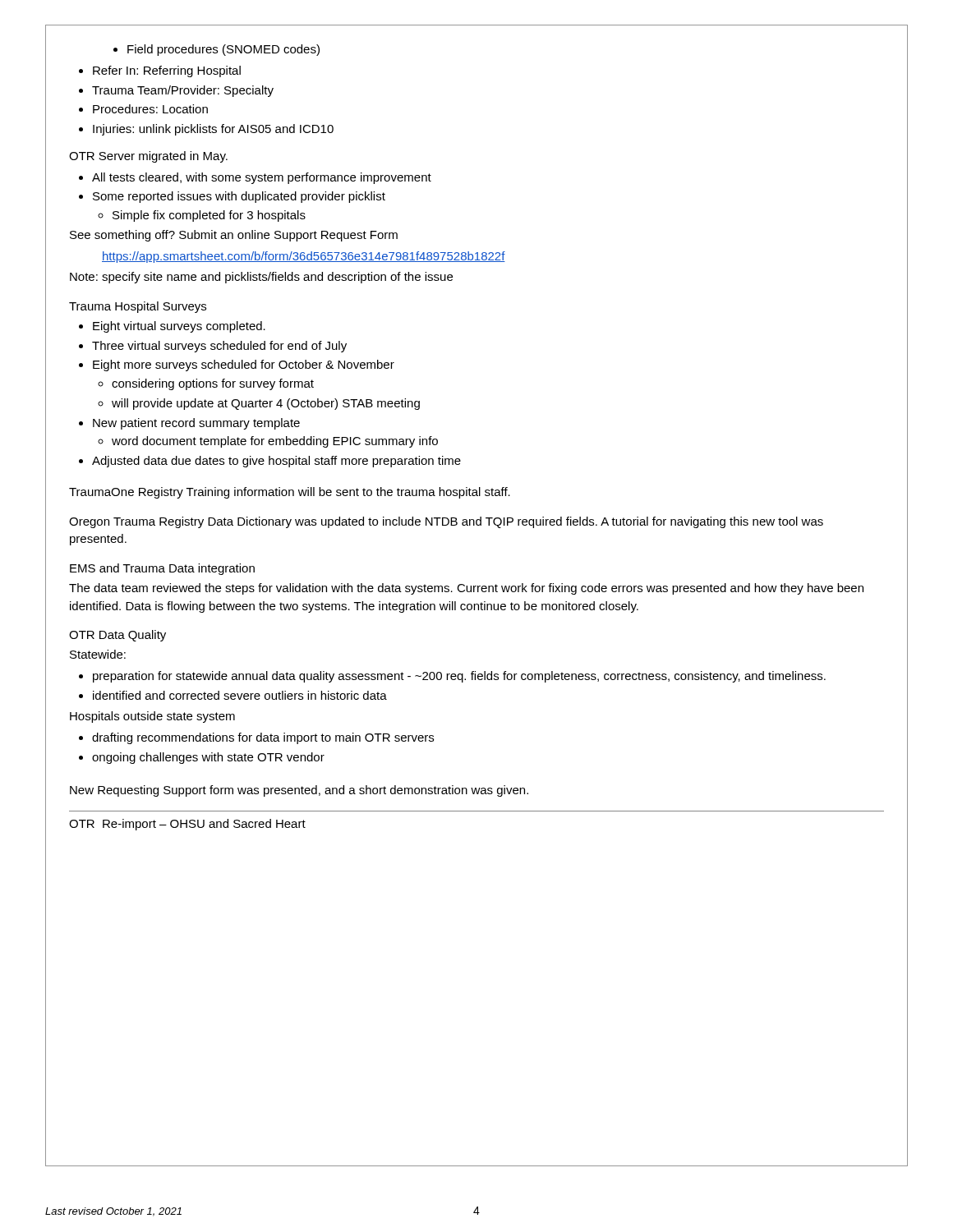Locate the text "Trauma Team/Provider: Specialty"
Image resolution: width=953 pixels, height=1232 pixels.
tap(176, 91)
